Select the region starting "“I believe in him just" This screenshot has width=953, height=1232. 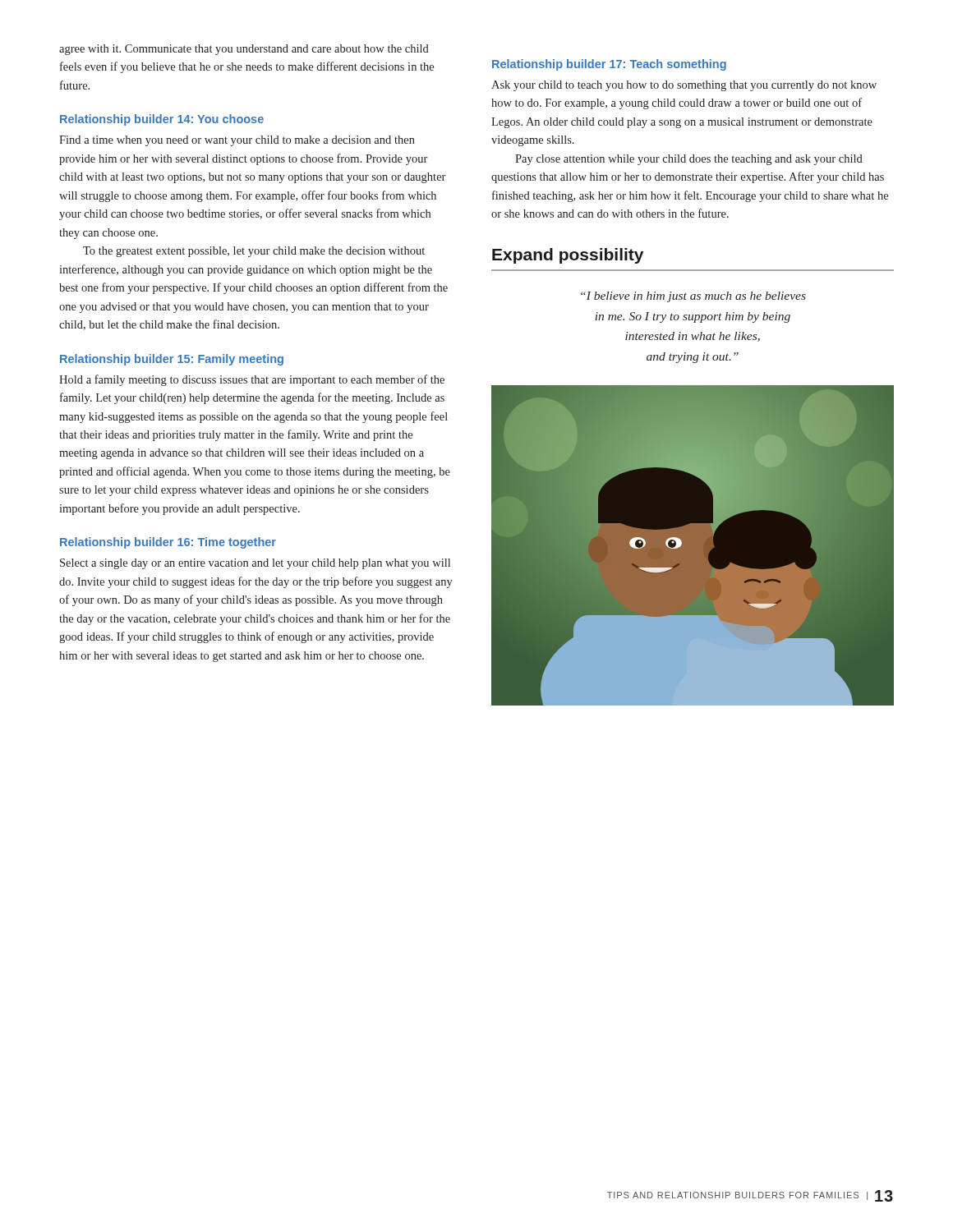click(693, 326)
